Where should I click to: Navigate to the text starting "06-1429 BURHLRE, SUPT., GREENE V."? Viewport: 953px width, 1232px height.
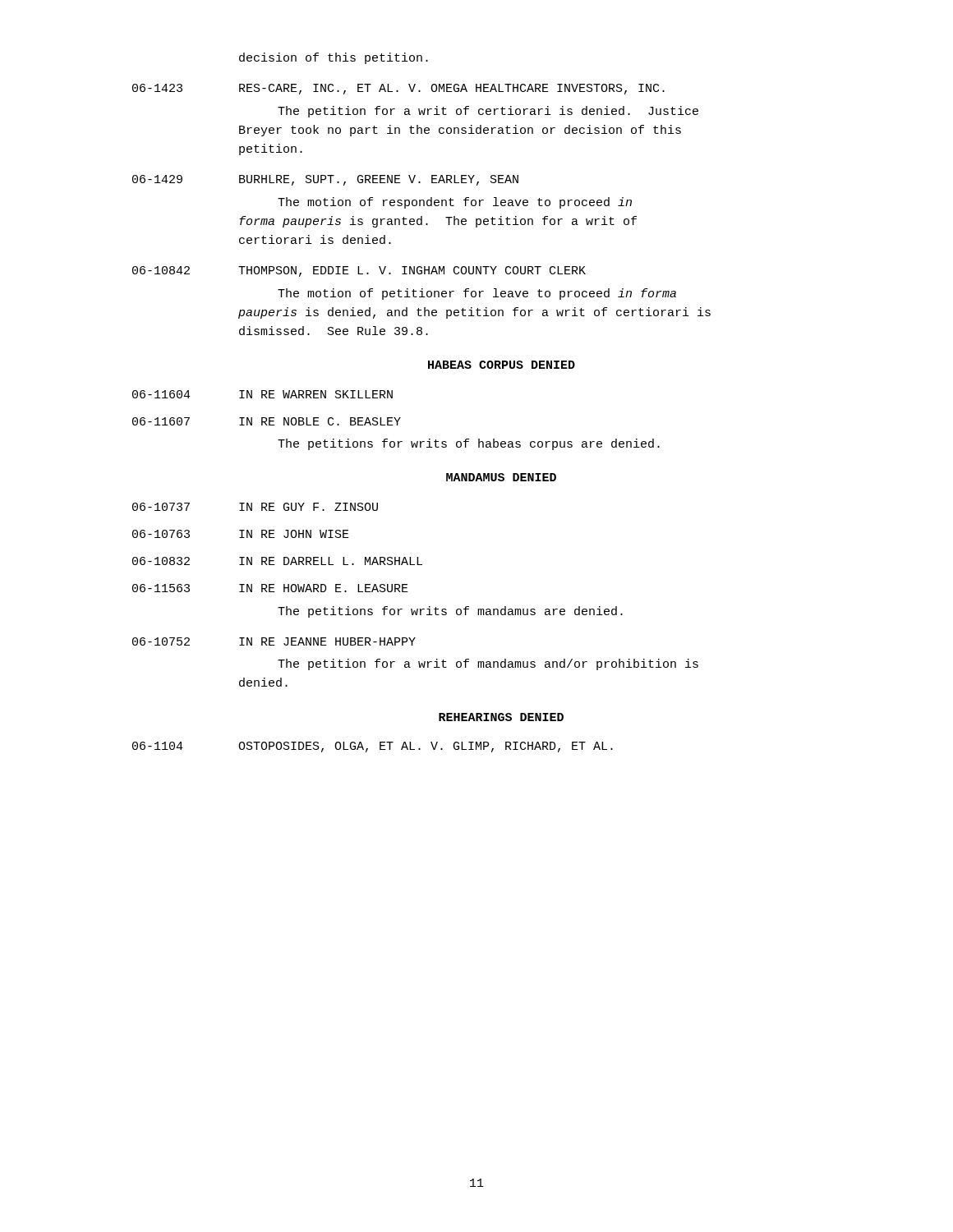(x=501, y=211)
